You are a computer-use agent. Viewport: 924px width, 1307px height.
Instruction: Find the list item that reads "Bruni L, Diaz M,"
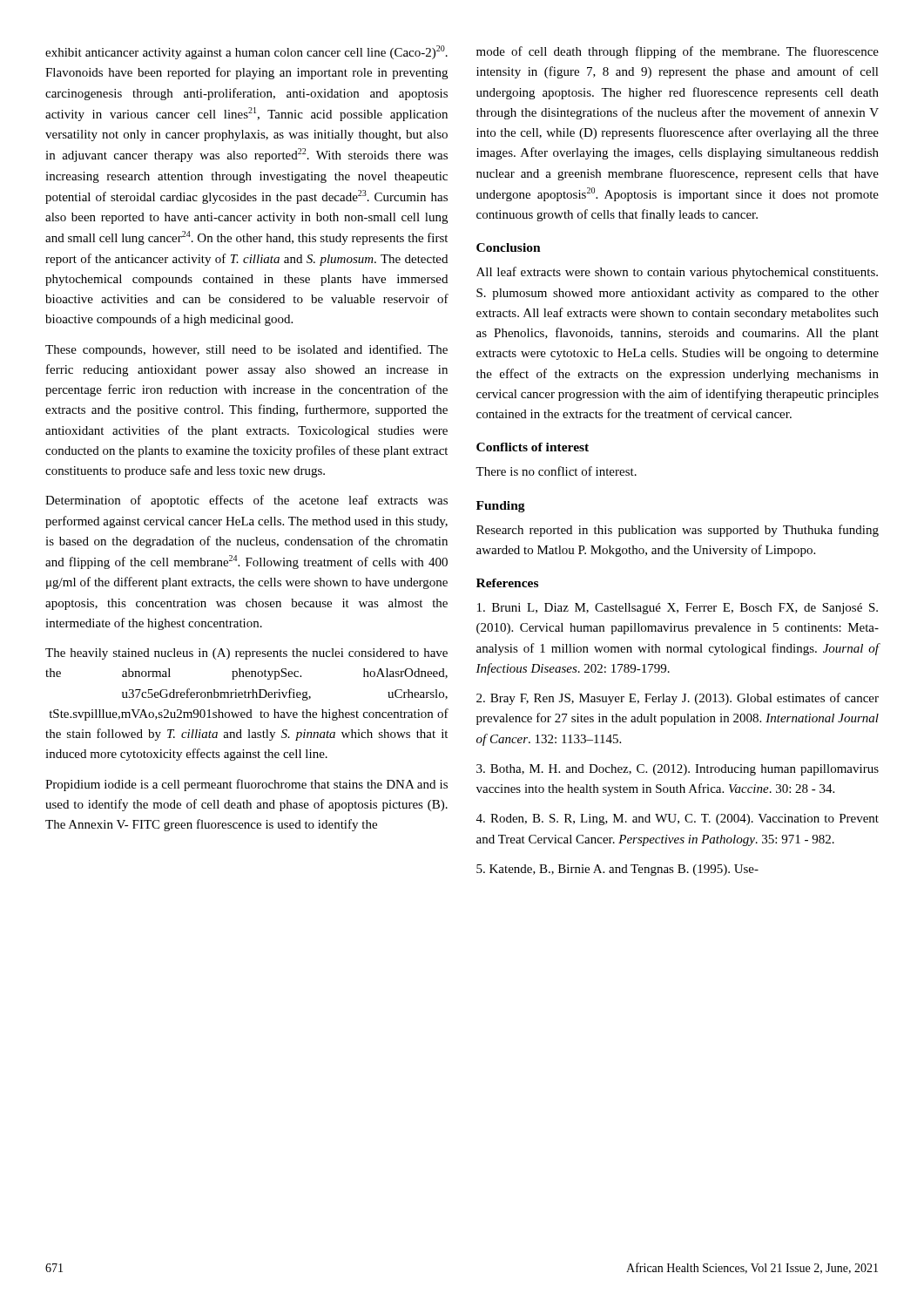677,638
